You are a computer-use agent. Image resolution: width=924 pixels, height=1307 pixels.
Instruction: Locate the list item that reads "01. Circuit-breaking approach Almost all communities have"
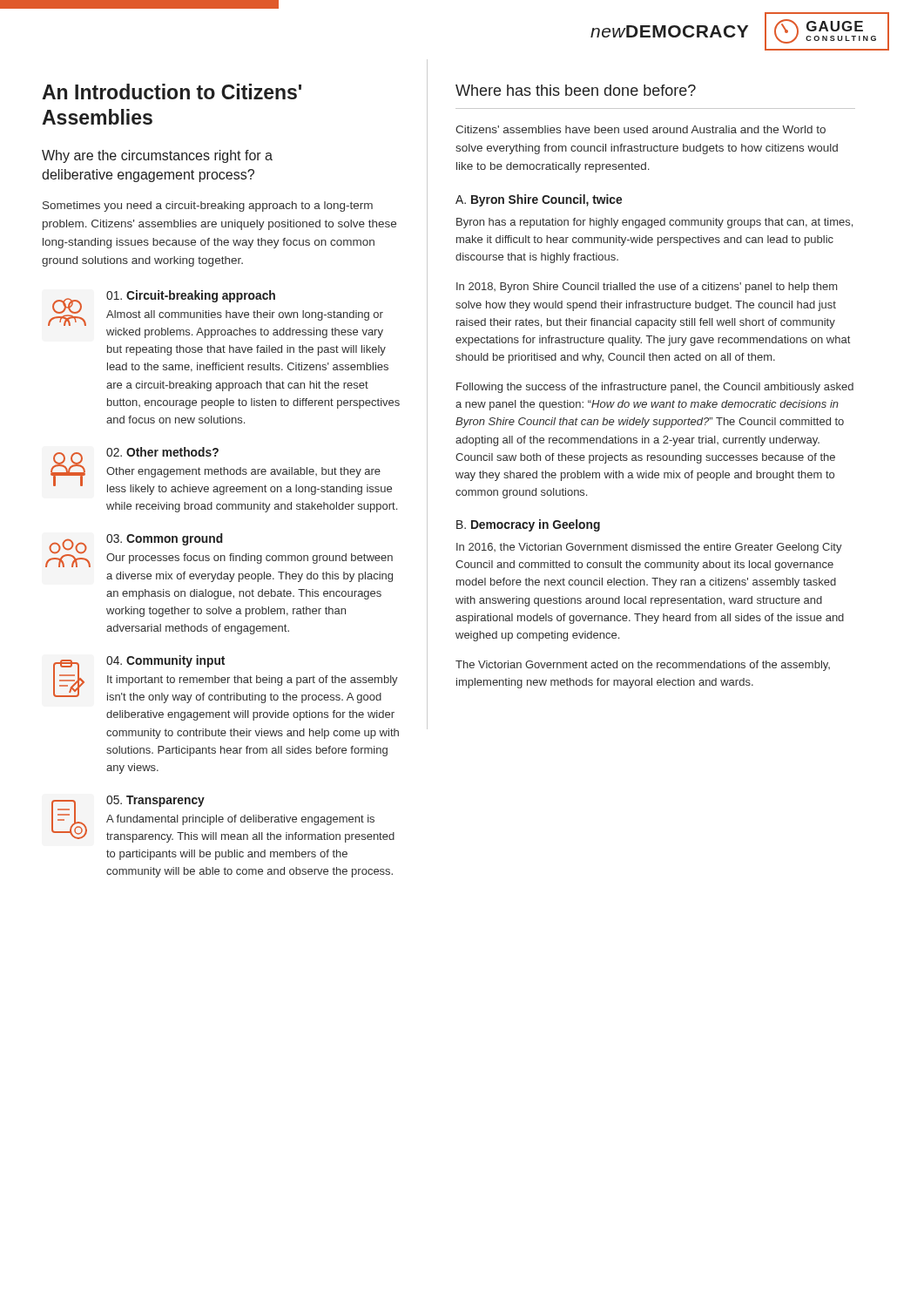(221, 359)
